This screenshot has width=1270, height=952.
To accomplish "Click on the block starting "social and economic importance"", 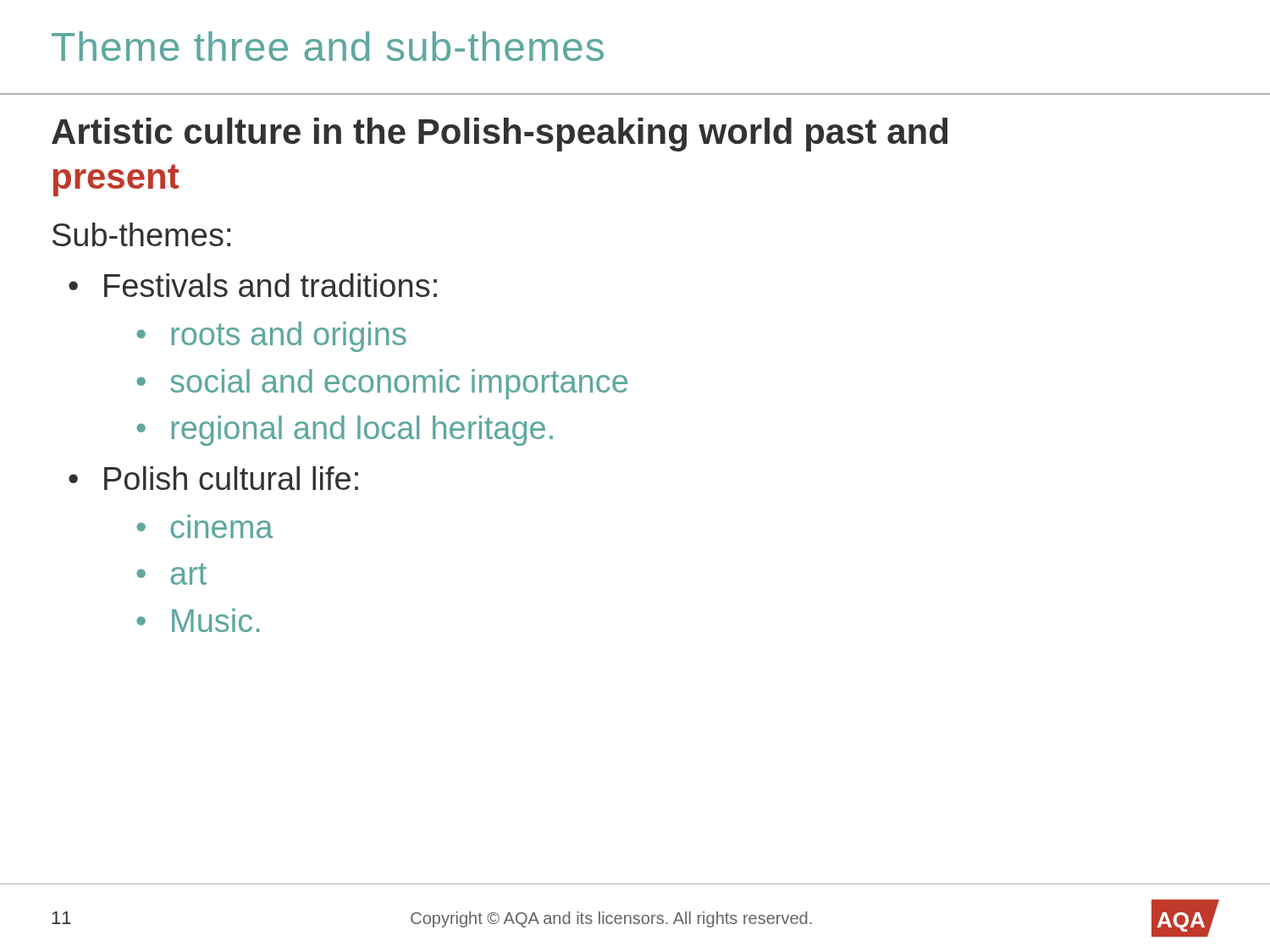I will (399, 381).
